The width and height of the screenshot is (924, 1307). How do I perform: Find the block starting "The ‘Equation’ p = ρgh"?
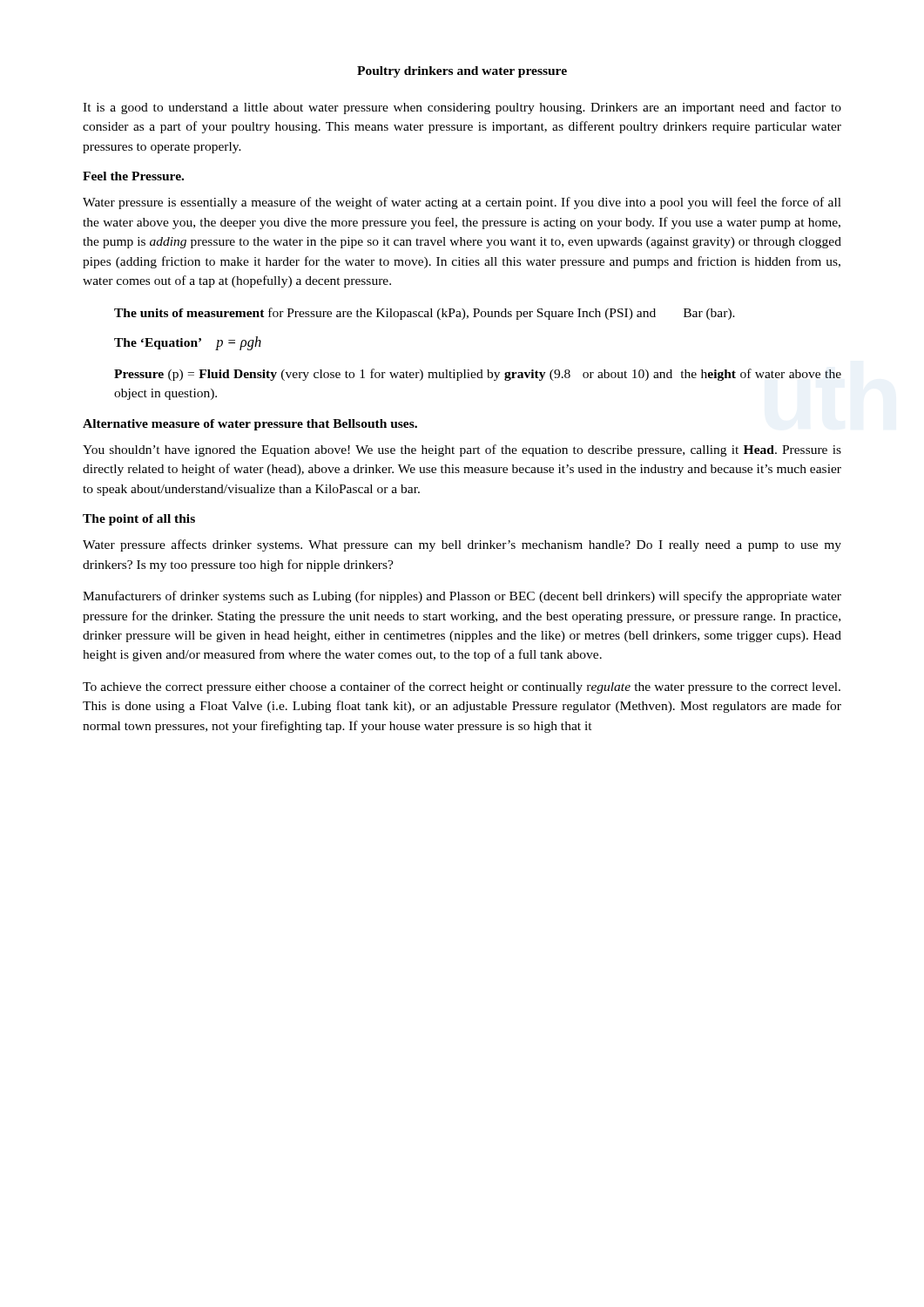tap(188, 342)
